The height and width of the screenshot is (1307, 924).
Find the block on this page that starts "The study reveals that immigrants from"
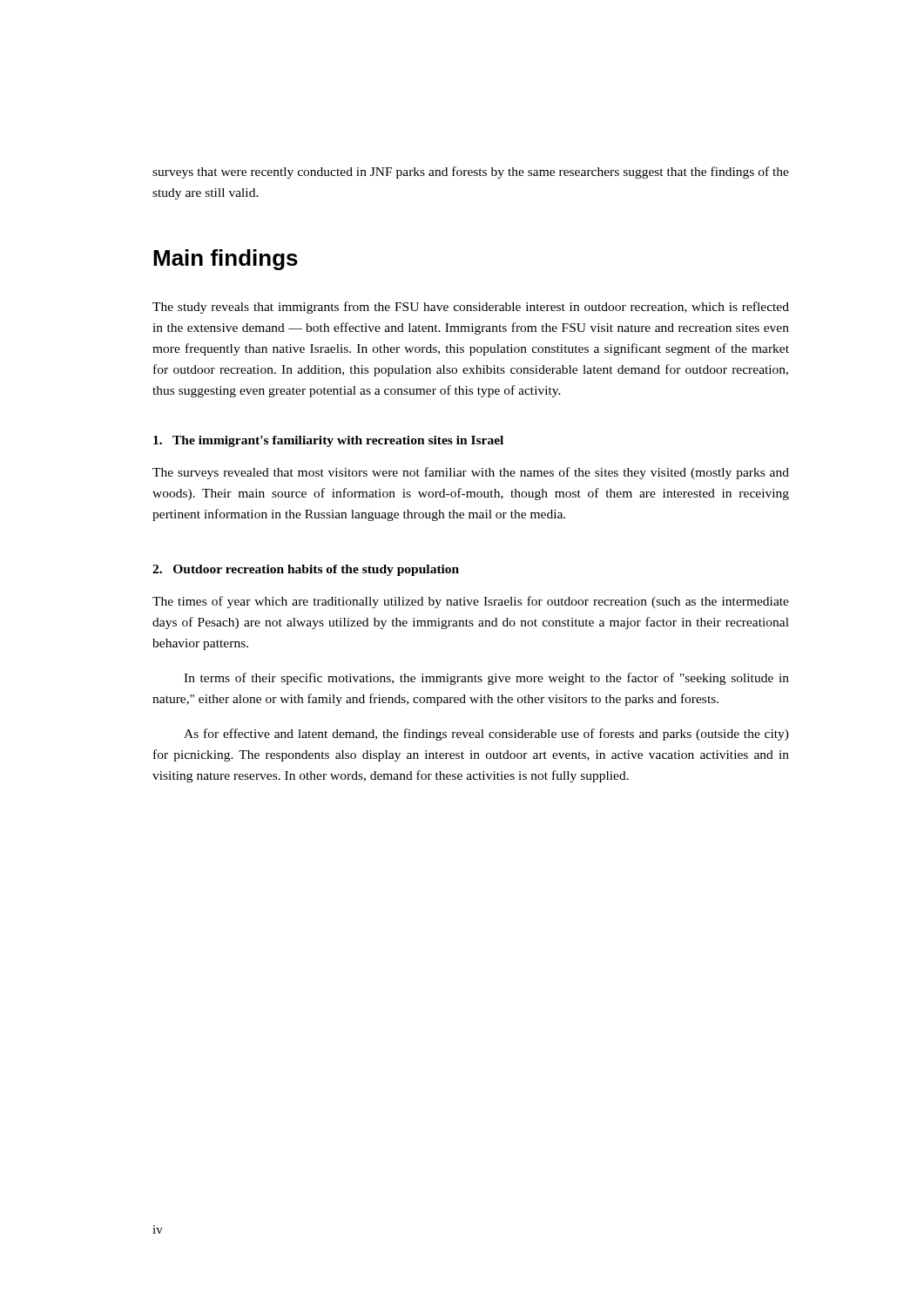pyautogui.click(x=471, y=348)
